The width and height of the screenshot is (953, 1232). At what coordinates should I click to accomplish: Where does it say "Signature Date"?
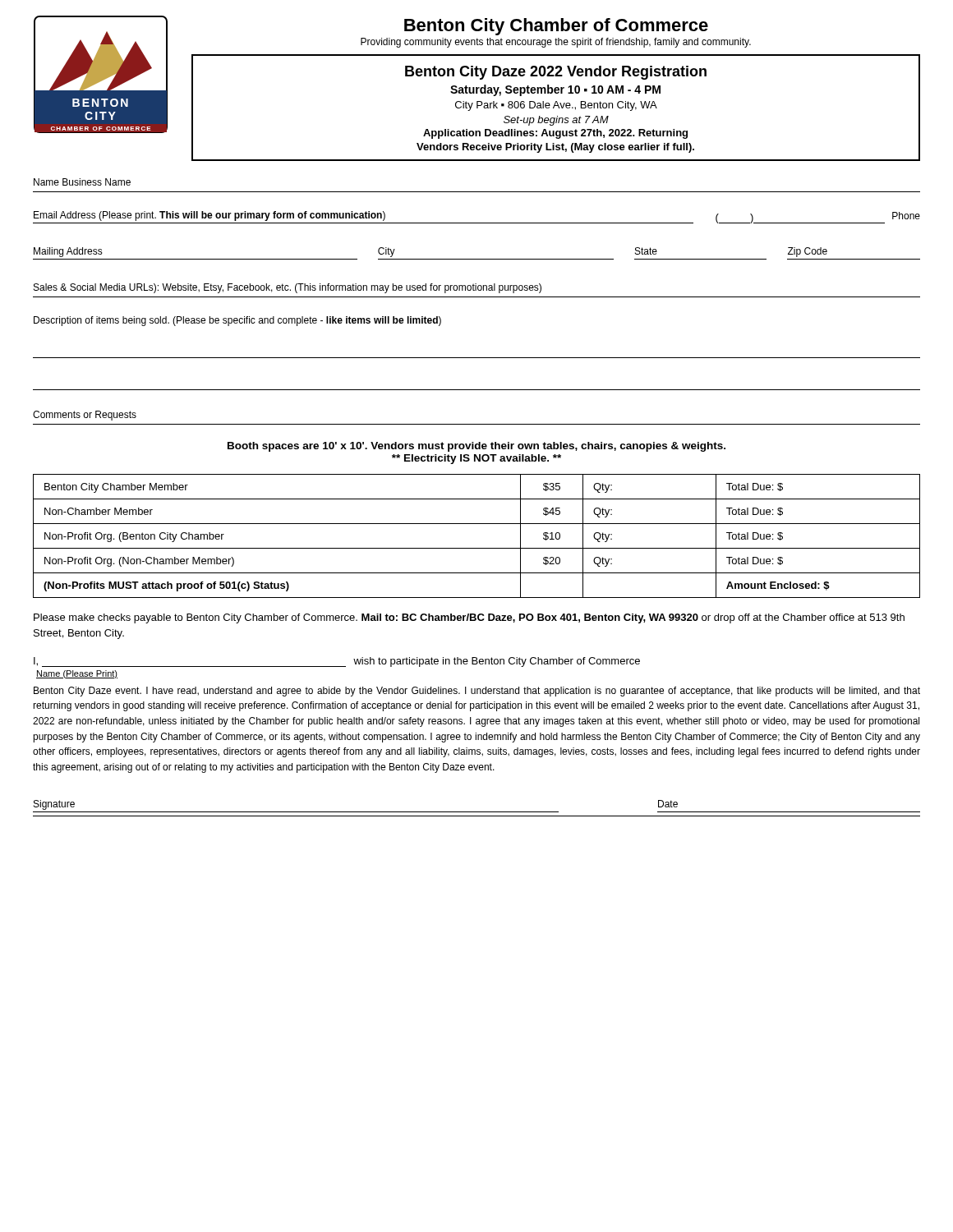coord(476,805)
